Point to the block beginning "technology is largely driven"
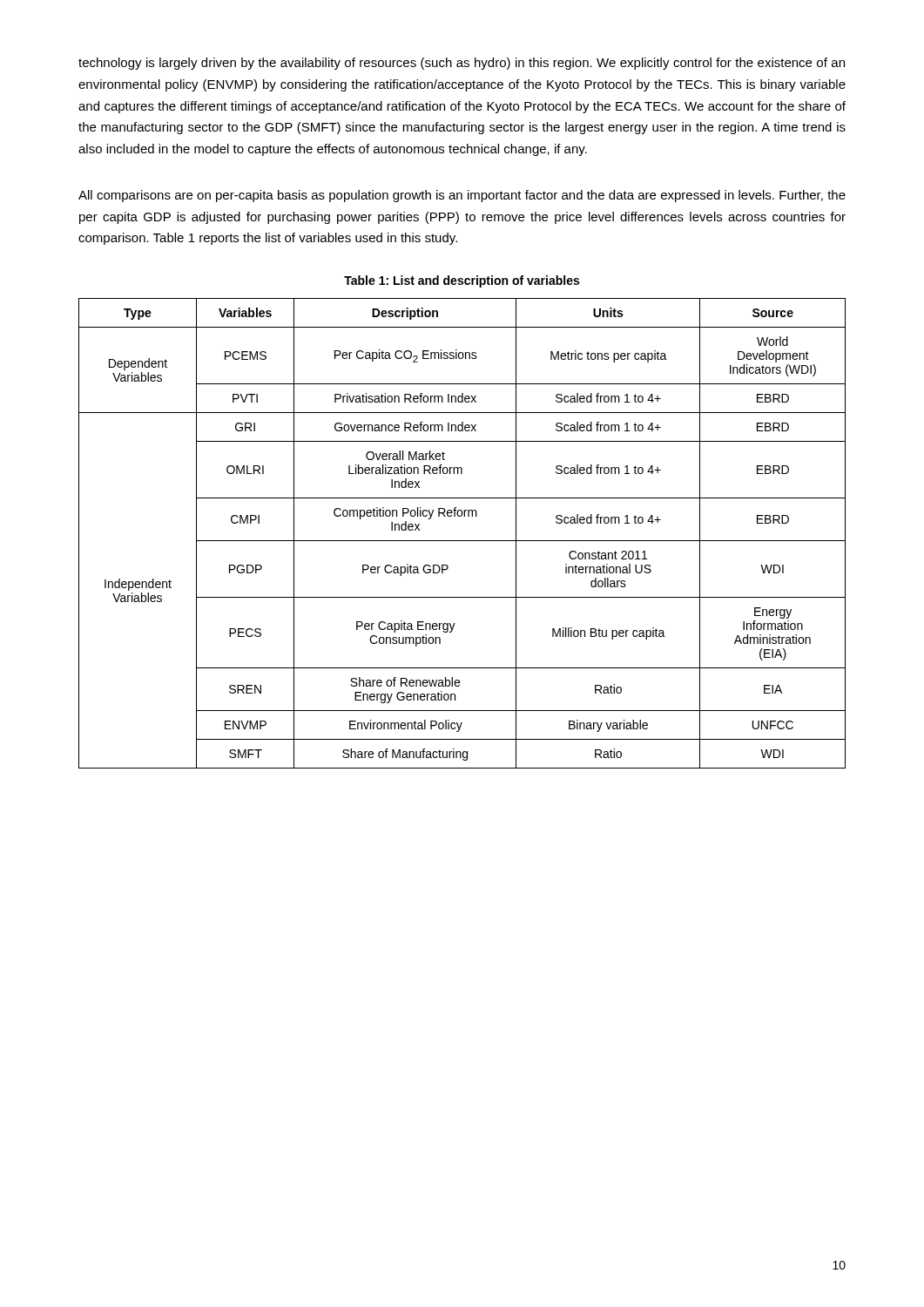 [x=462, y=105]
